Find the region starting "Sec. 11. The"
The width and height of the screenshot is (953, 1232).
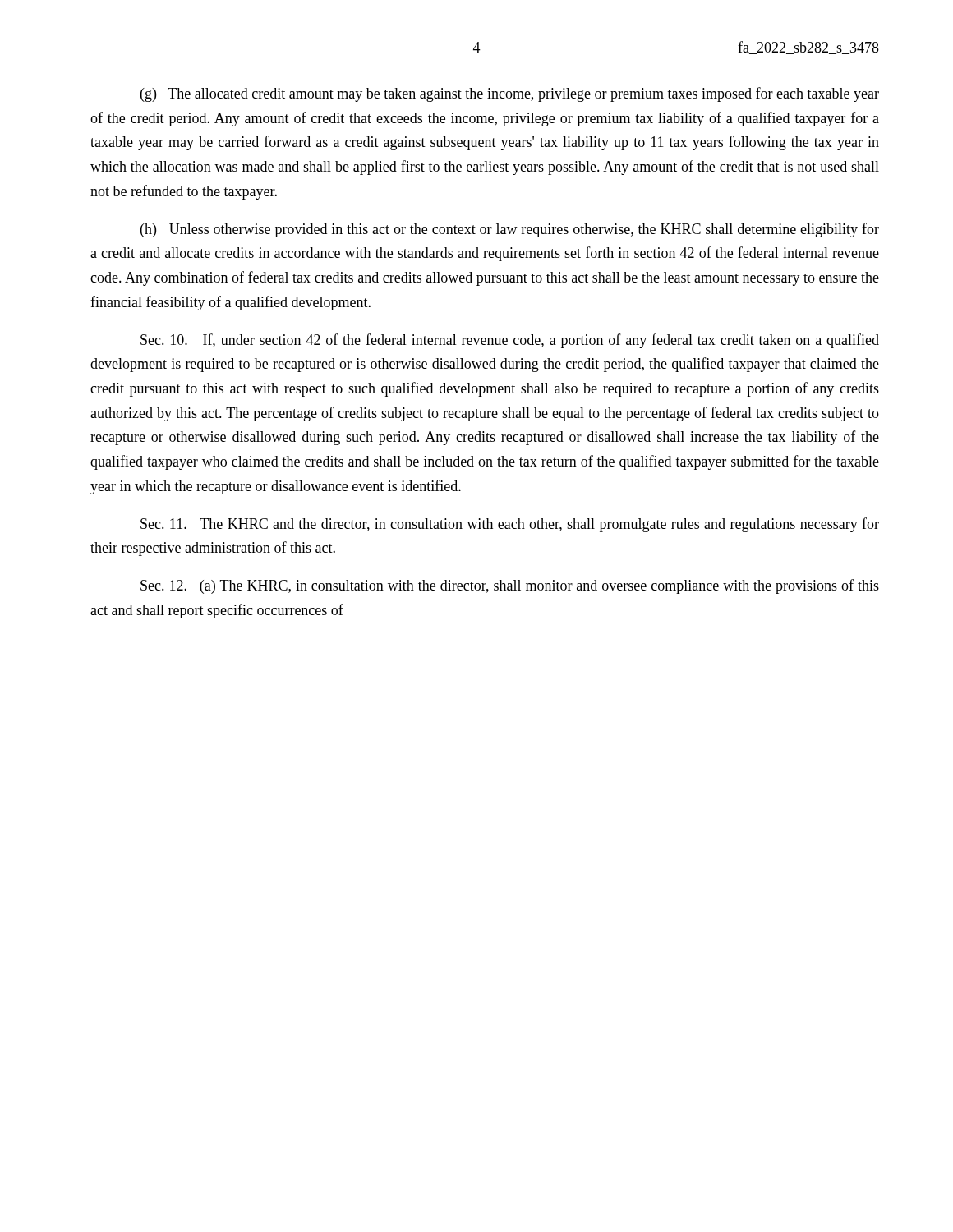point(485,537)
